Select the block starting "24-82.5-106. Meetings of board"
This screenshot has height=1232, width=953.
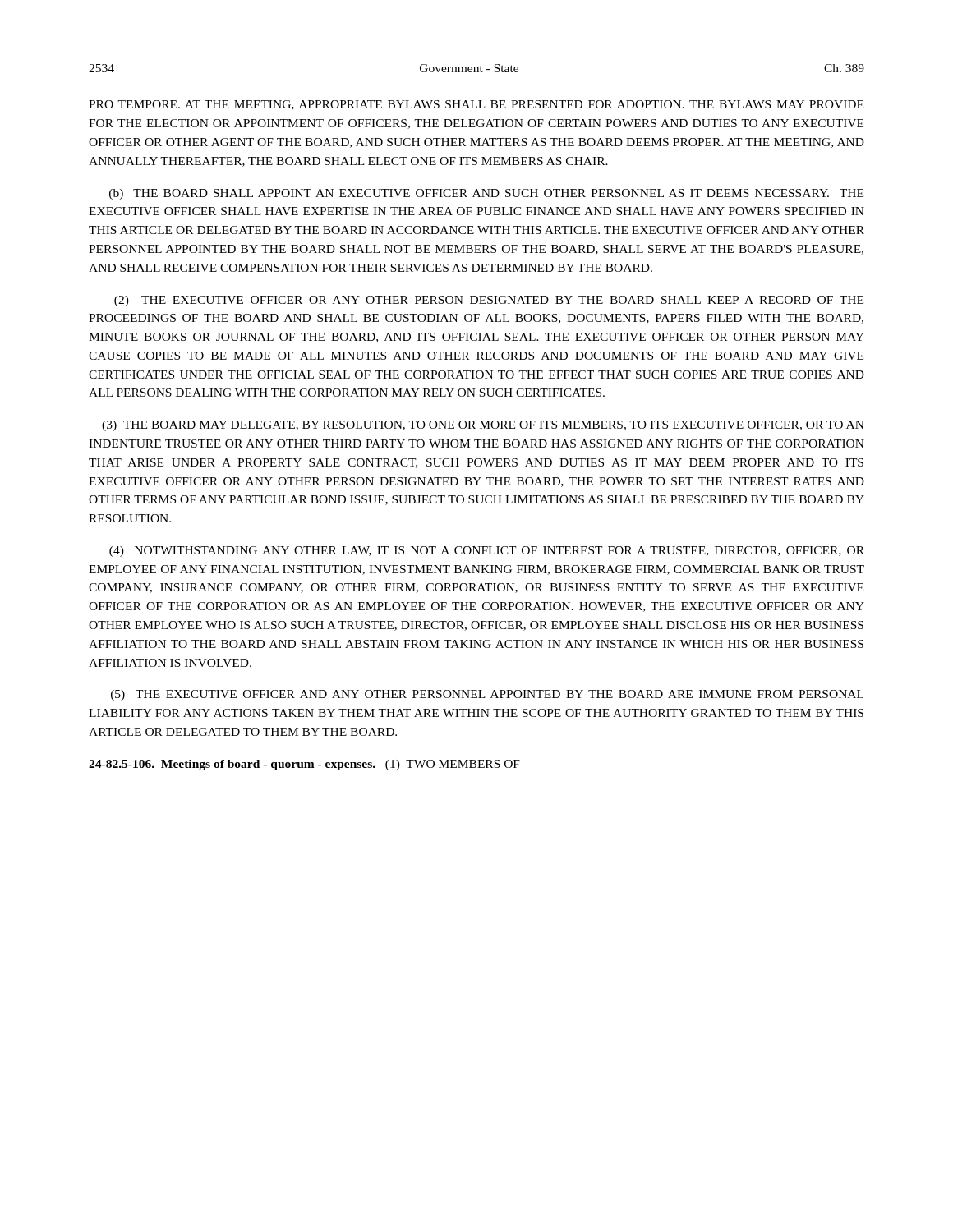tap(234, 763)
